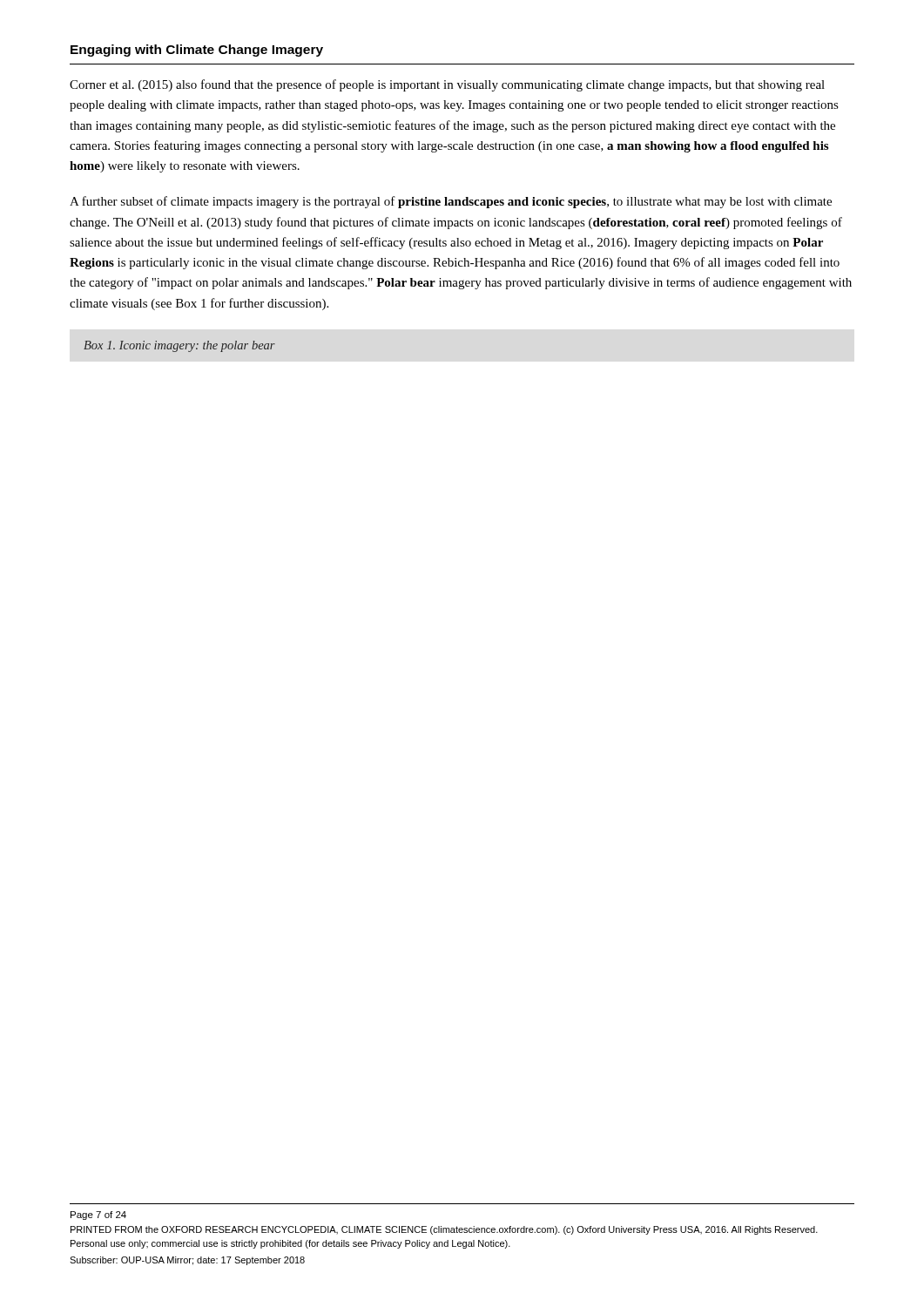
Task: Select the text starting "Corner et al. (2015) also found that the"
Action: pos(454,125)
